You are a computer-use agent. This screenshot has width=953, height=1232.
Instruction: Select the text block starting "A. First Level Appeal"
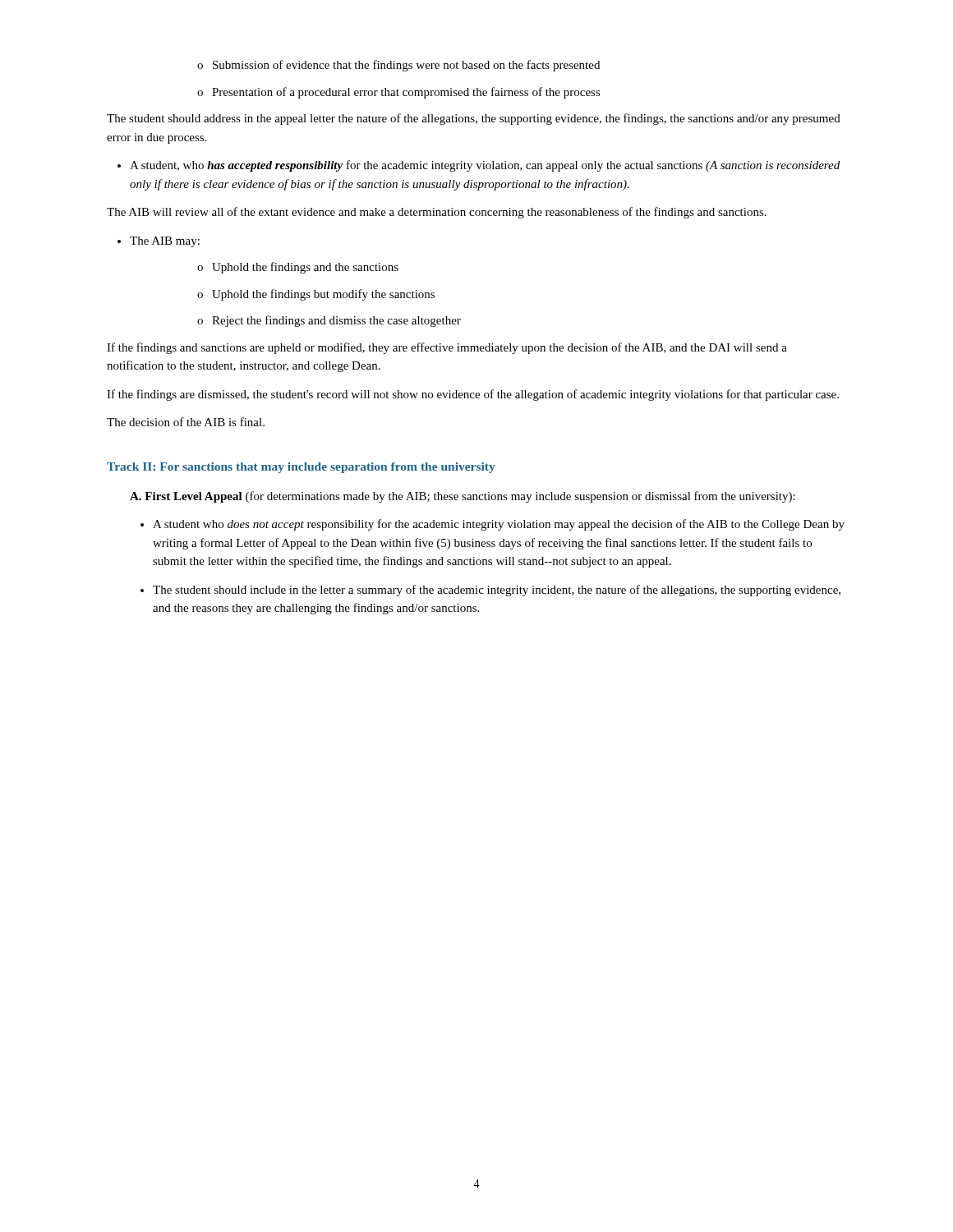click(488, 496)
